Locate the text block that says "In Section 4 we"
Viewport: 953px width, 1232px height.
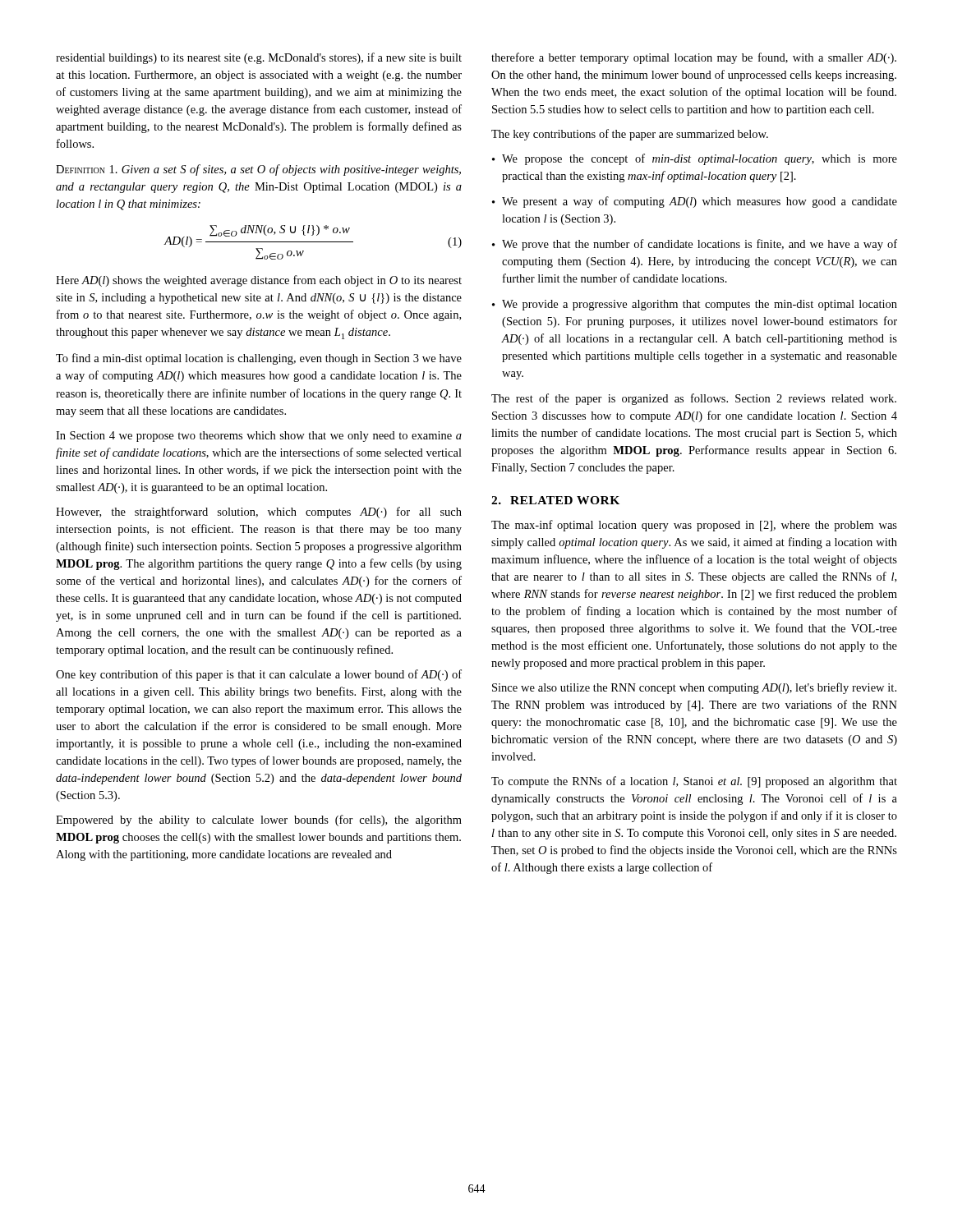coord(259,461)
